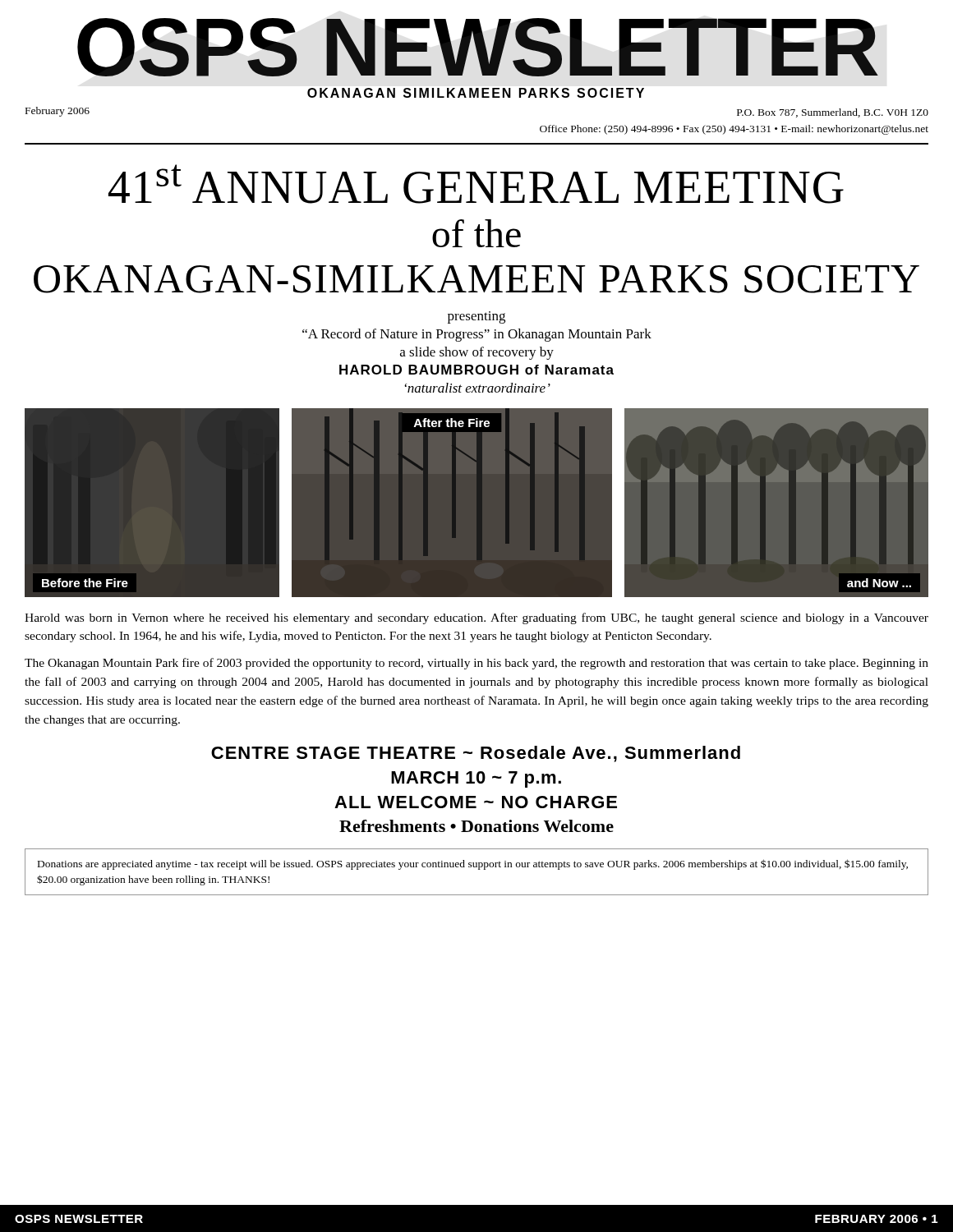Point to the block beginning "Harold was born in Vernon where he"

coord(476,669)
